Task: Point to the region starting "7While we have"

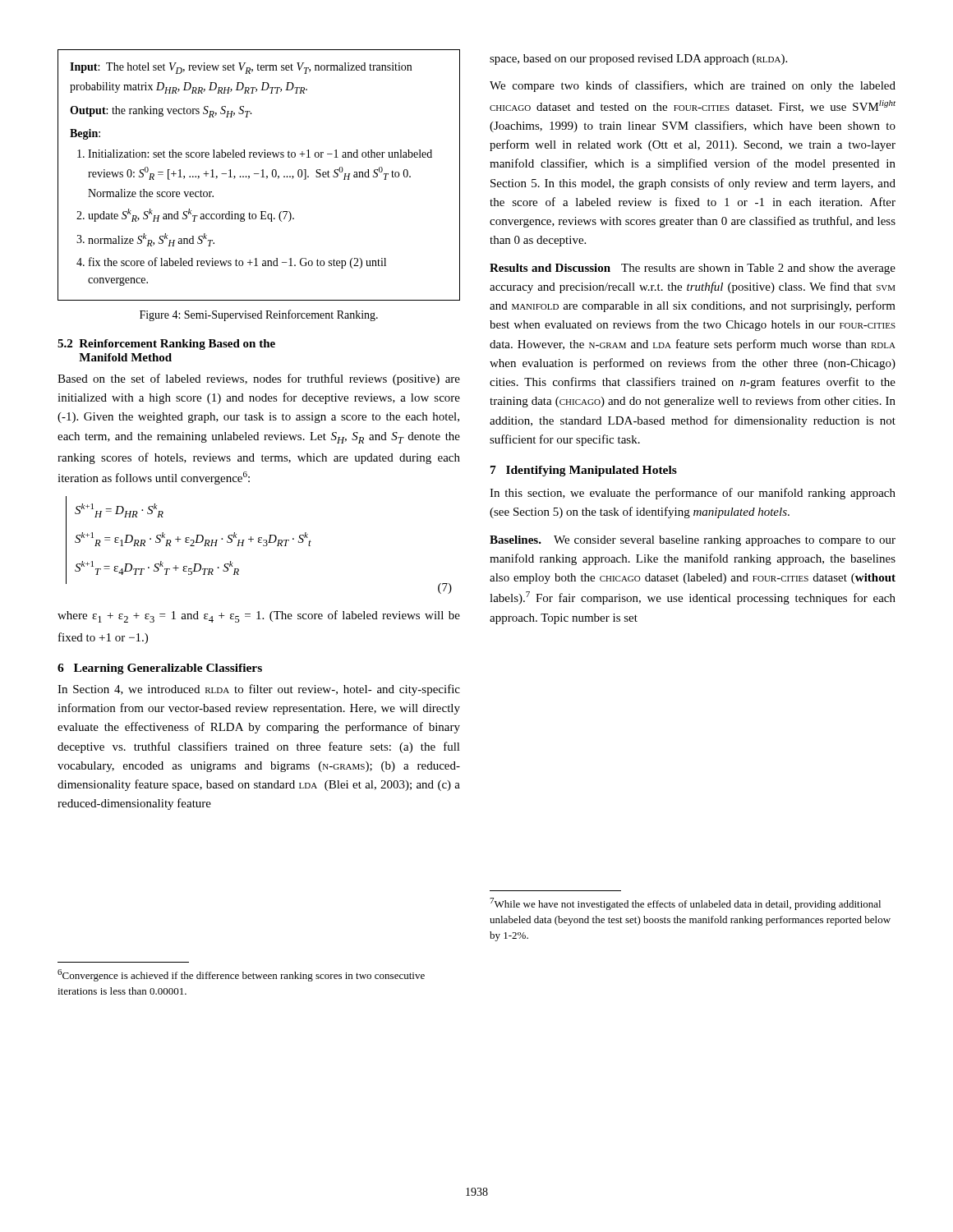Action: click(x=690, y=918)
